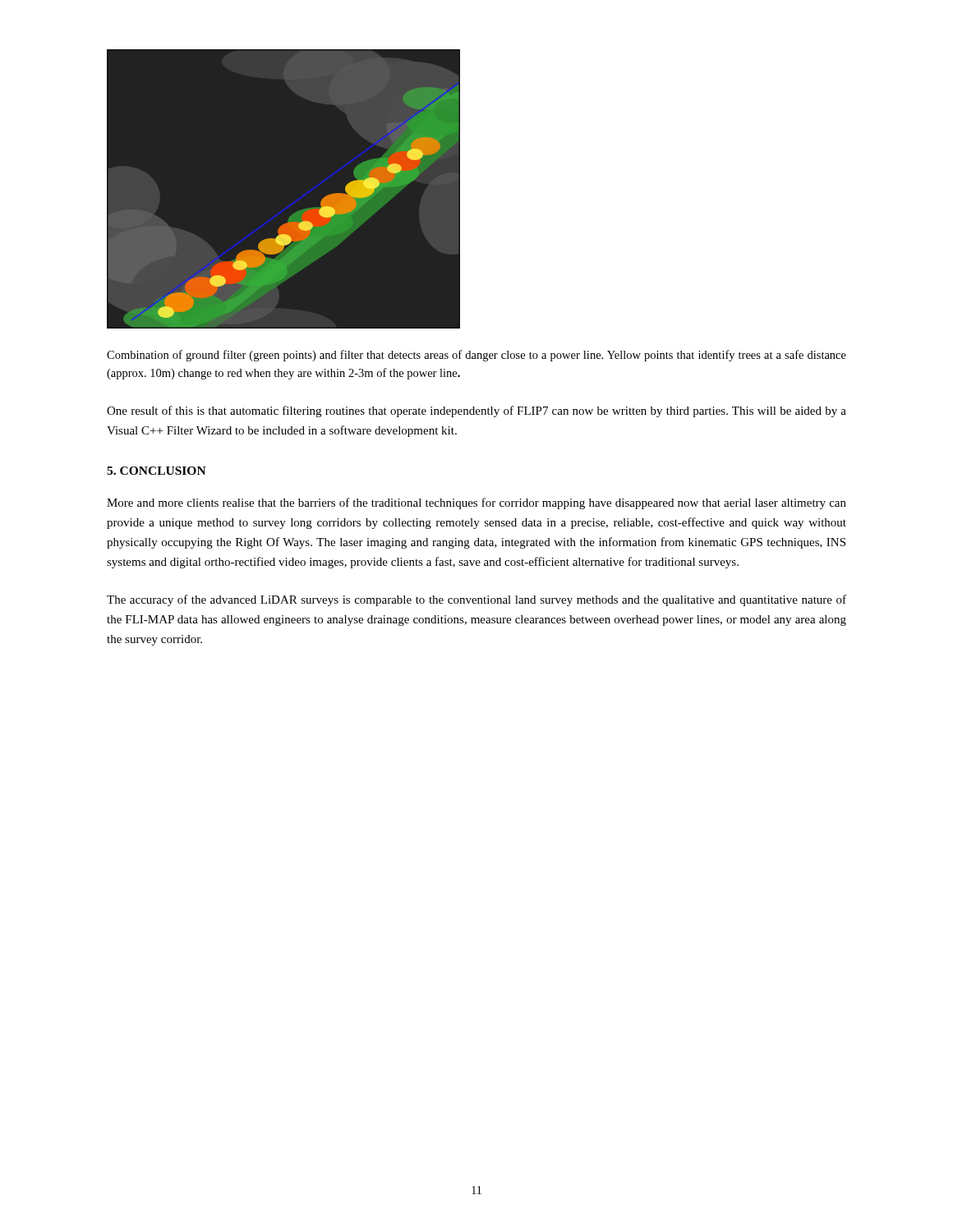This screenshot has height=1232, width=953.
Task: Click on the text block containing "More and more clients"
Action: 476,532
